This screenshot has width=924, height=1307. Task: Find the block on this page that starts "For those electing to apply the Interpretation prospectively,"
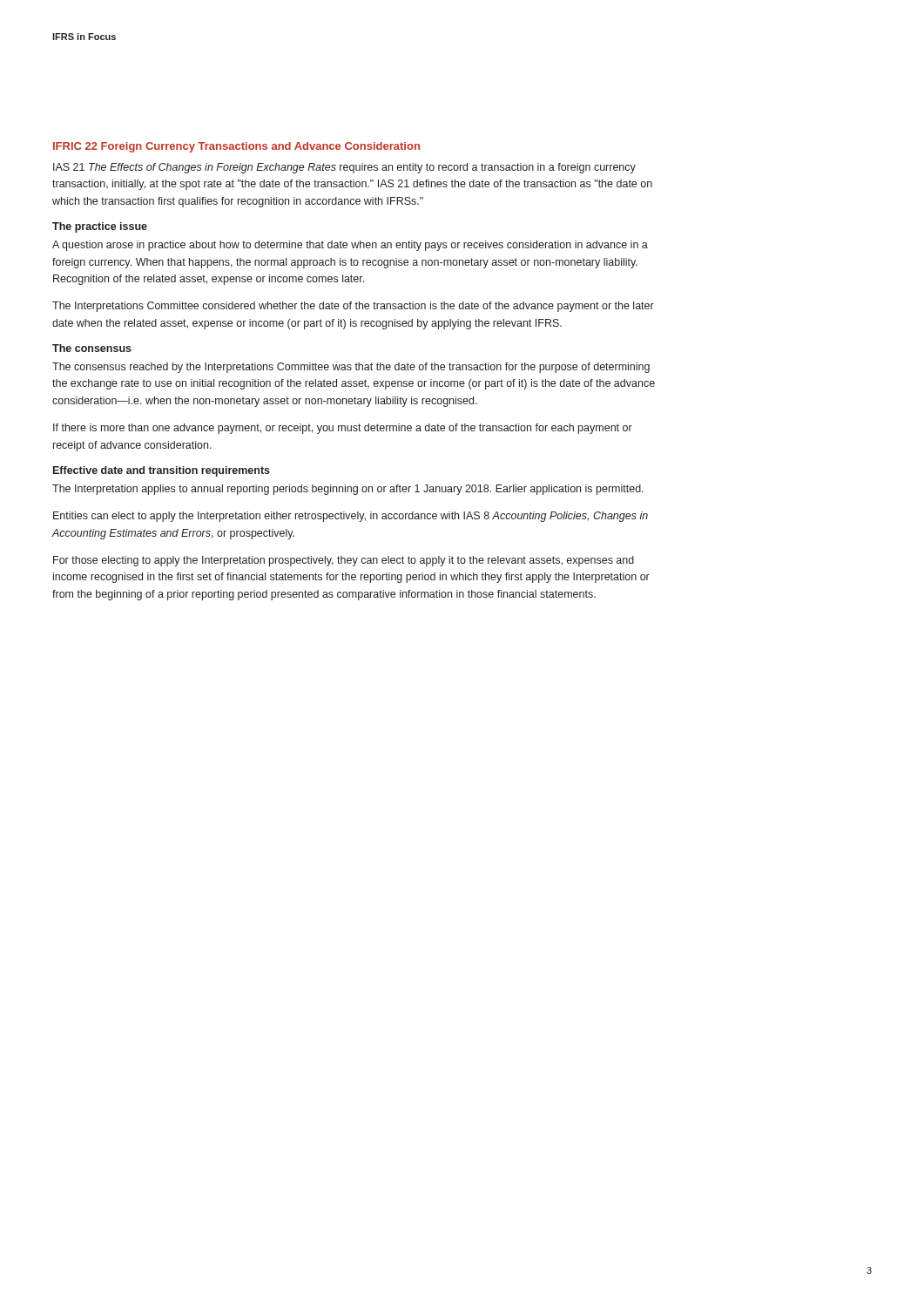(x=351, y=577)
